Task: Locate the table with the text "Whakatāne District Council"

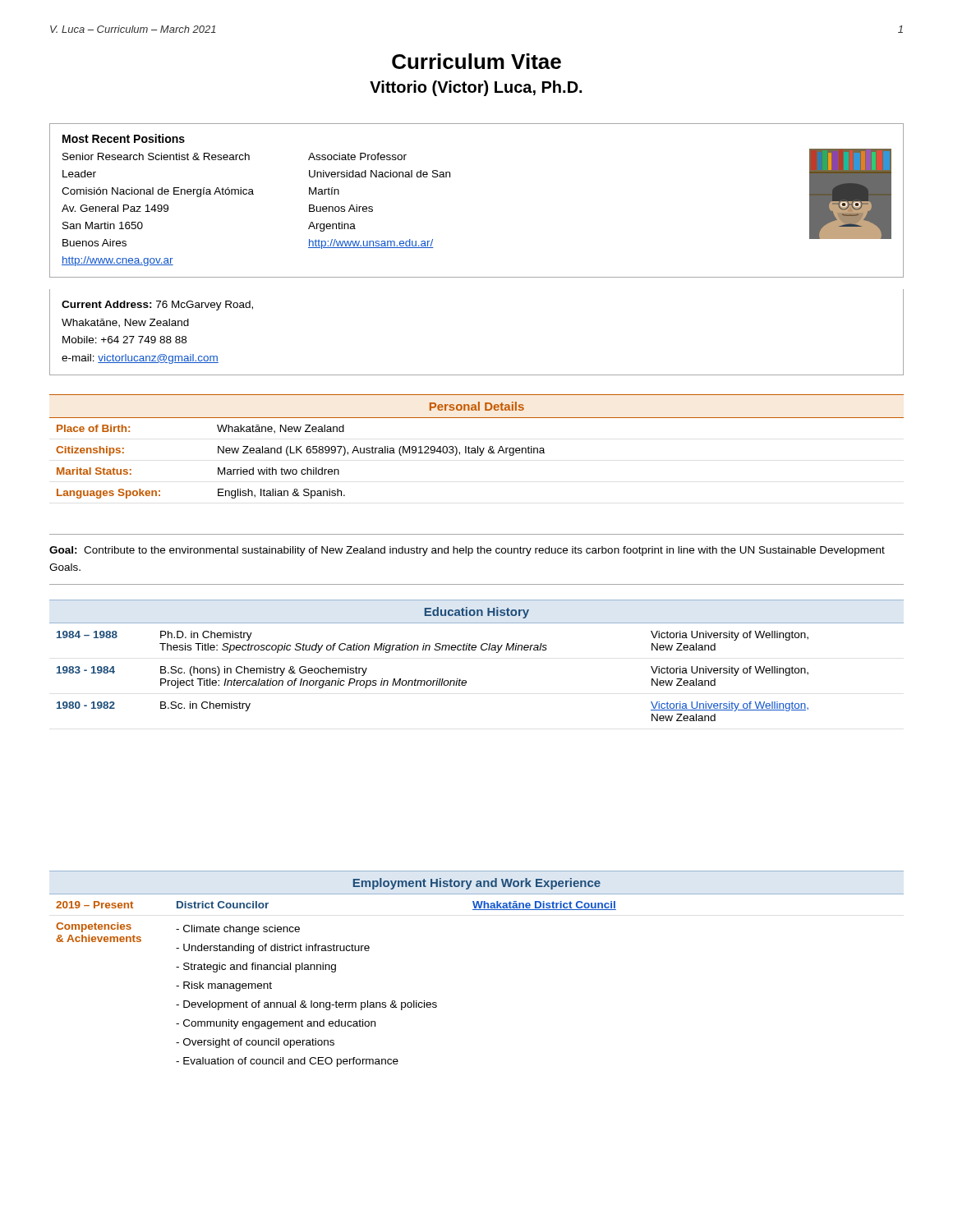Action: pyautogui.click(x=476, y=973)
